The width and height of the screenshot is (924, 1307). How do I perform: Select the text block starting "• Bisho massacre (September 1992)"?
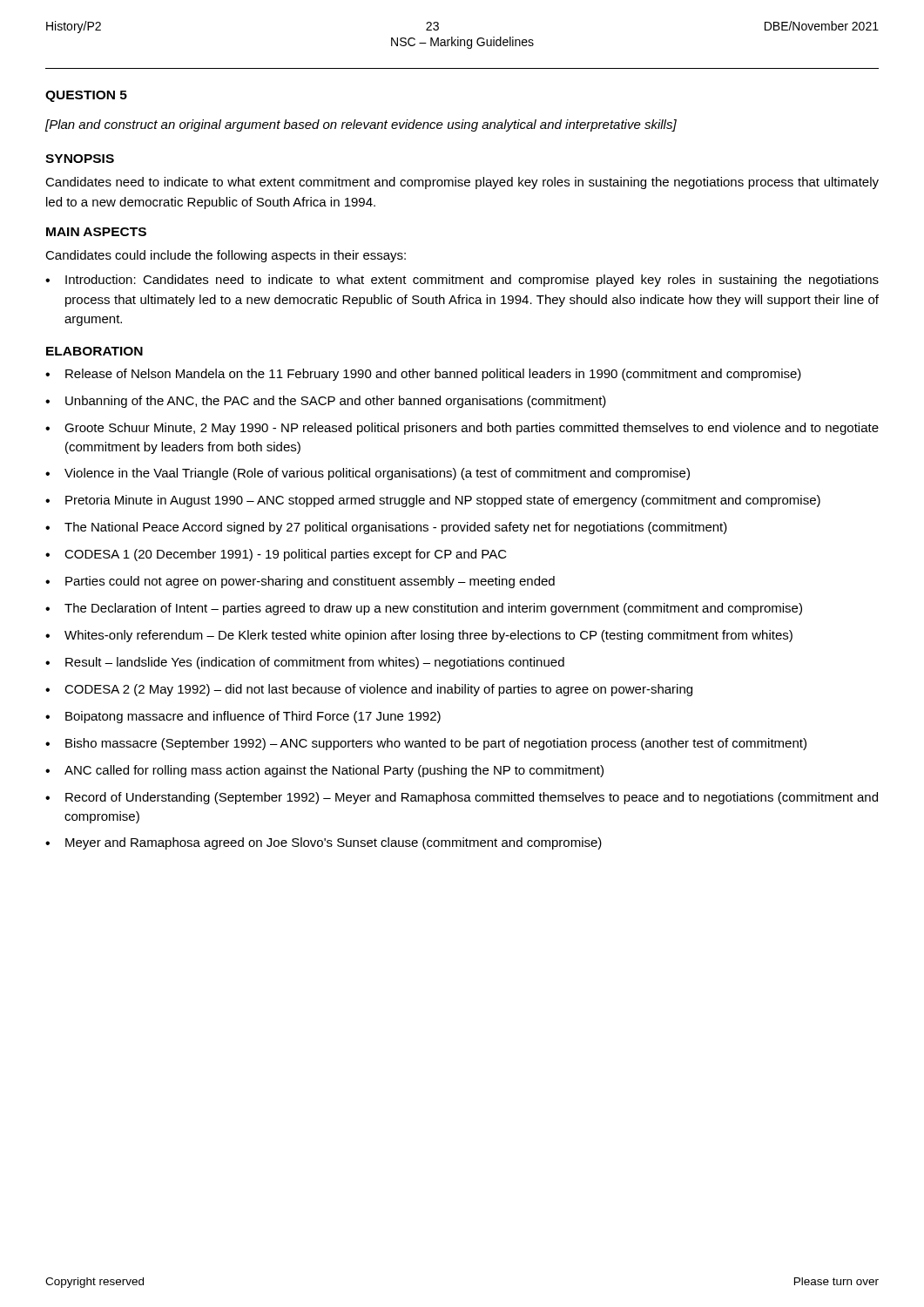coord(462,744)
